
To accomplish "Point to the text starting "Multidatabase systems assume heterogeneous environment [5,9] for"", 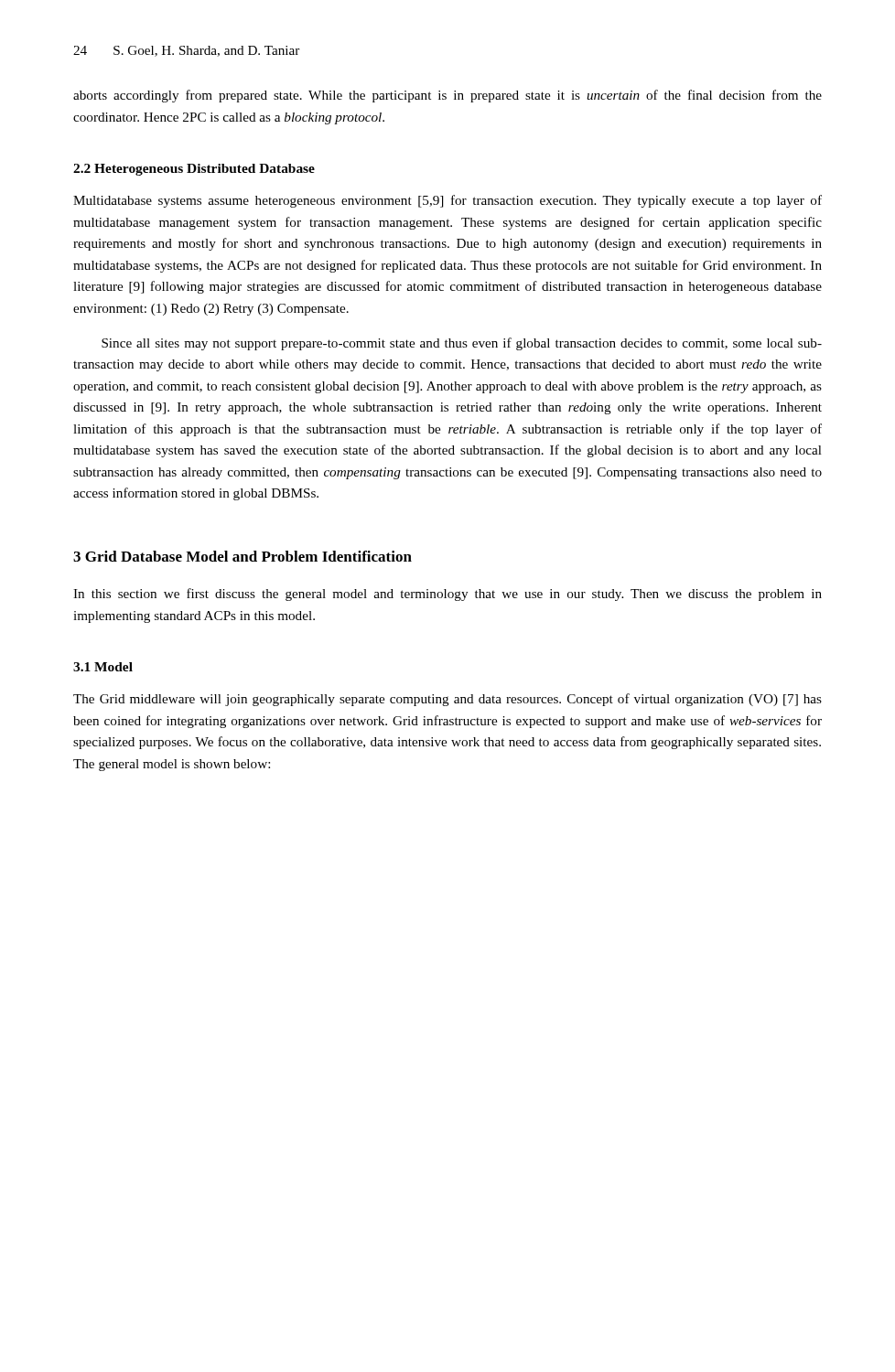I will tap(448, 347).
